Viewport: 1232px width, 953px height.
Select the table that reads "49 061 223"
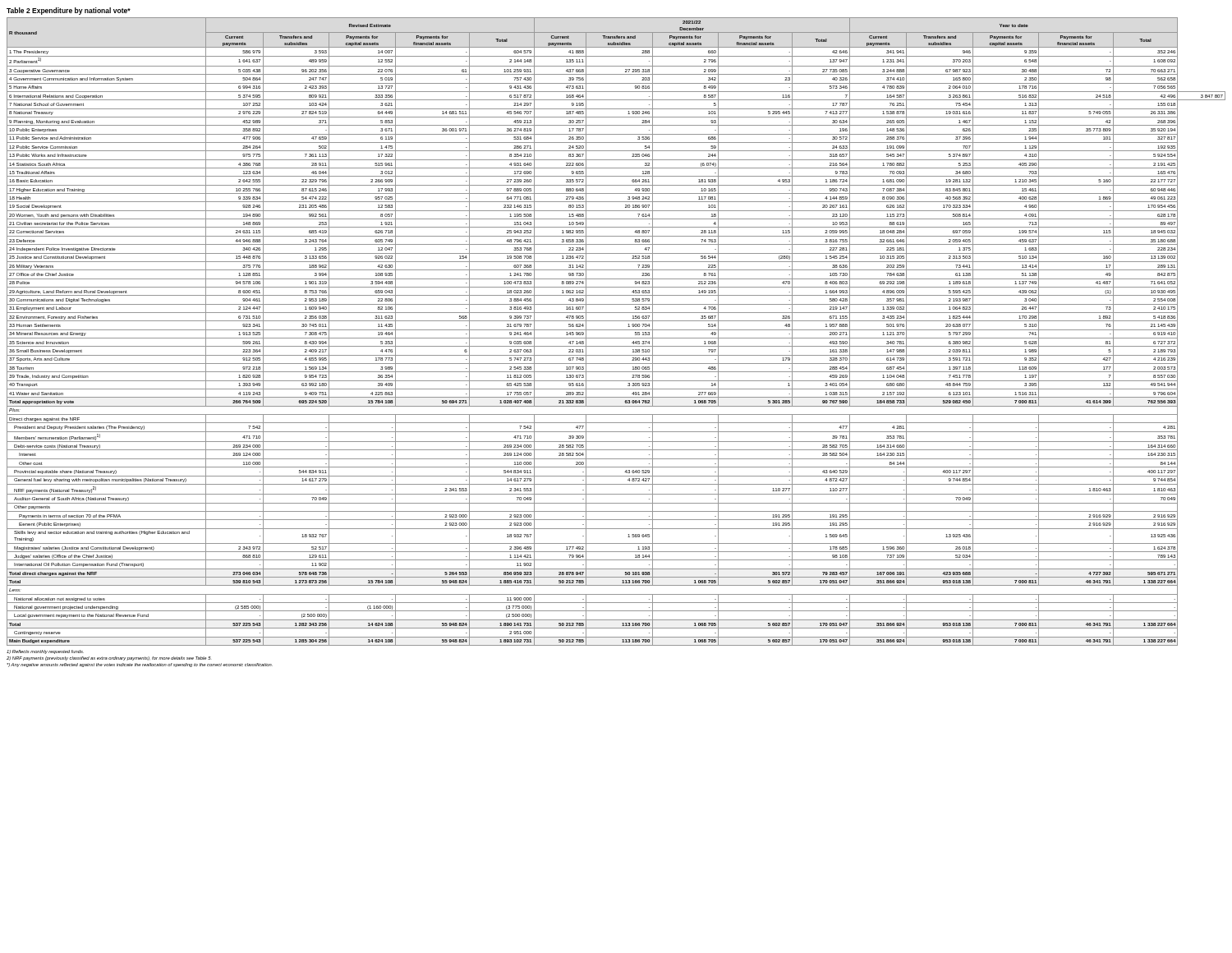coord(616,331)
